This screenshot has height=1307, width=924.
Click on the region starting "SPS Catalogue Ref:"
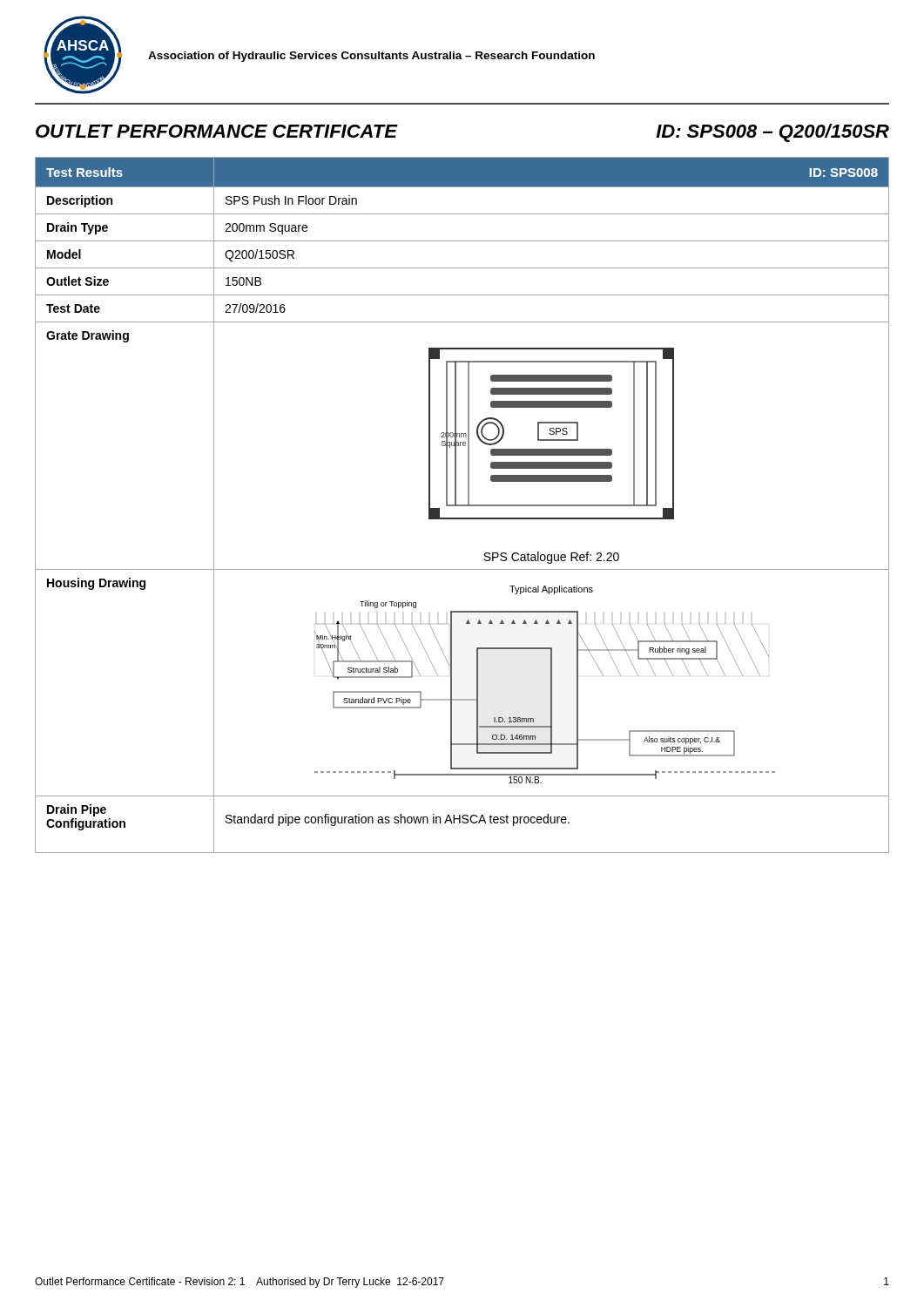click(x=551, y=557)
